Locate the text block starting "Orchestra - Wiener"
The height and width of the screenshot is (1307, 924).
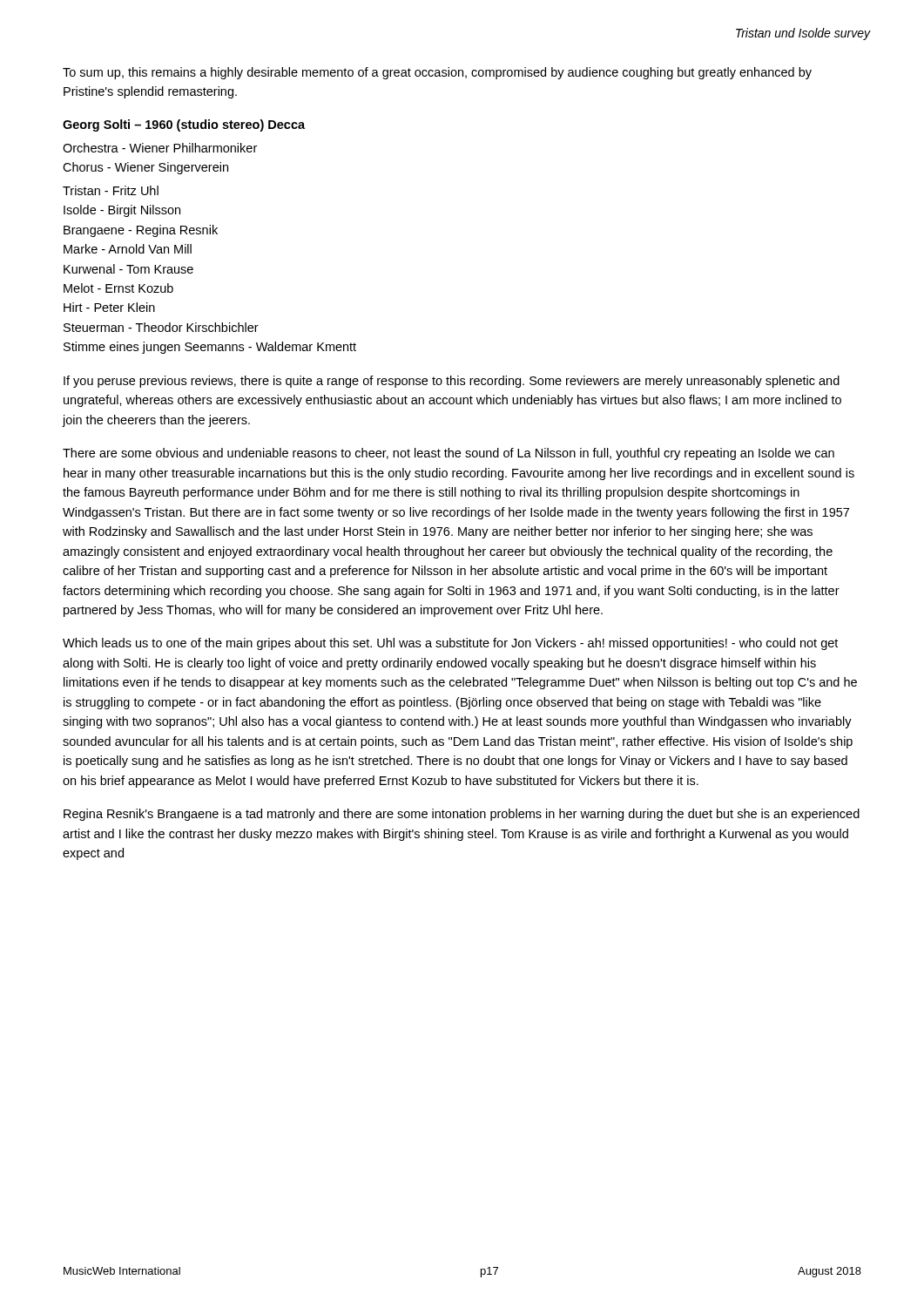pos(160,158)
